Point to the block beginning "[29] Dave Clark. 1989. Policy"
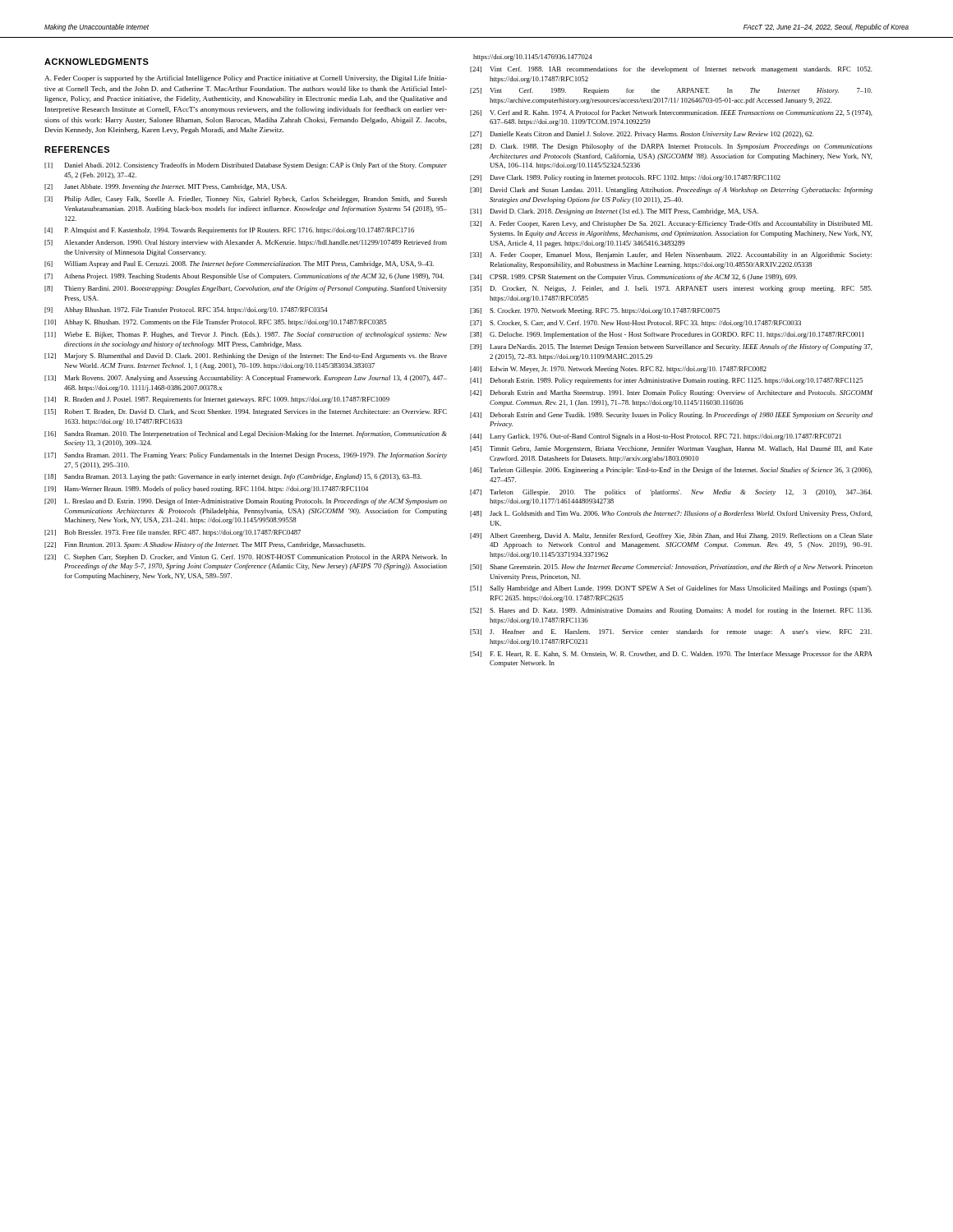 [671, 178]
